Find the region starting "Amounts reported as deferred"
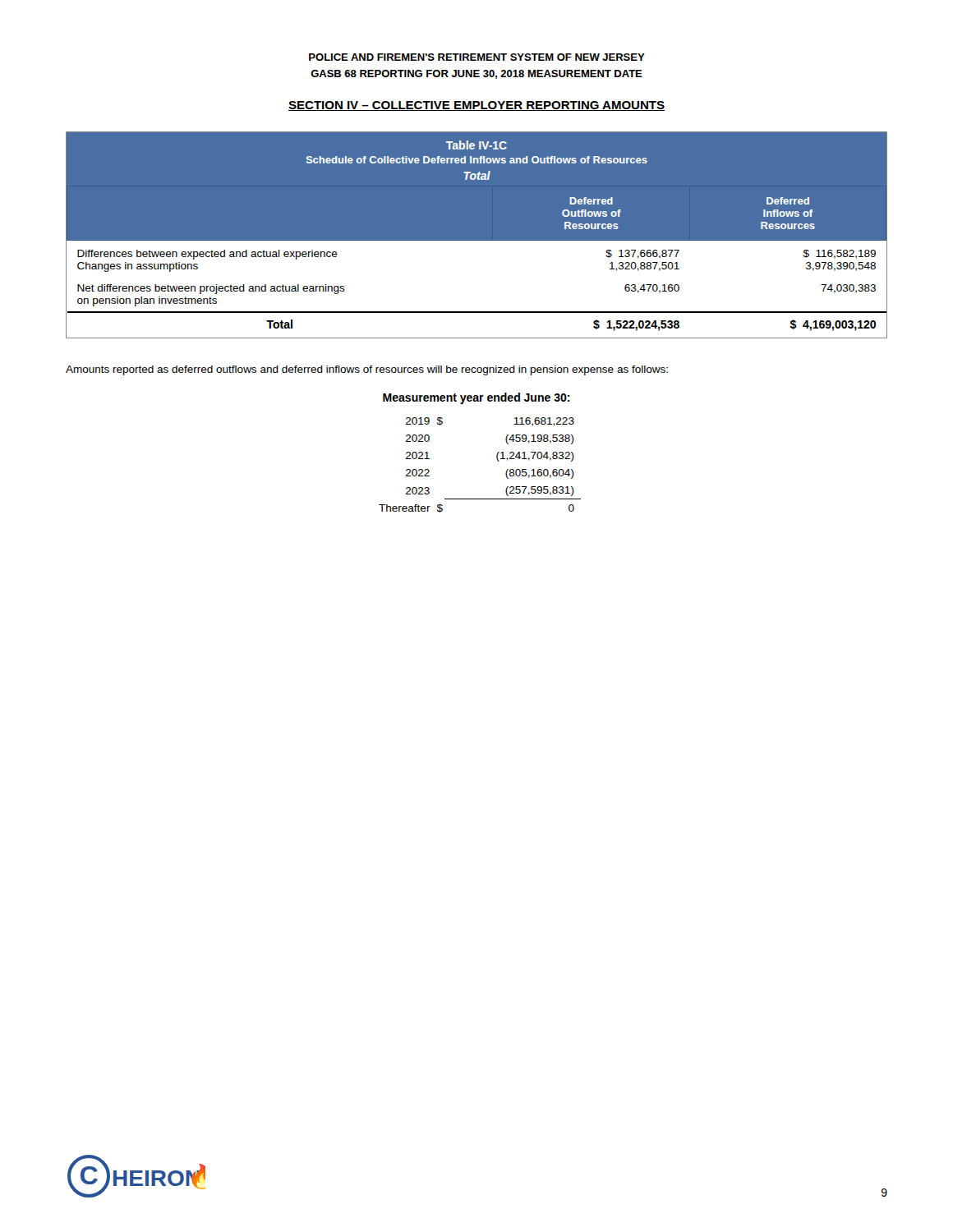Screen dimensions: 1232x953 click(x=367, y=369)
